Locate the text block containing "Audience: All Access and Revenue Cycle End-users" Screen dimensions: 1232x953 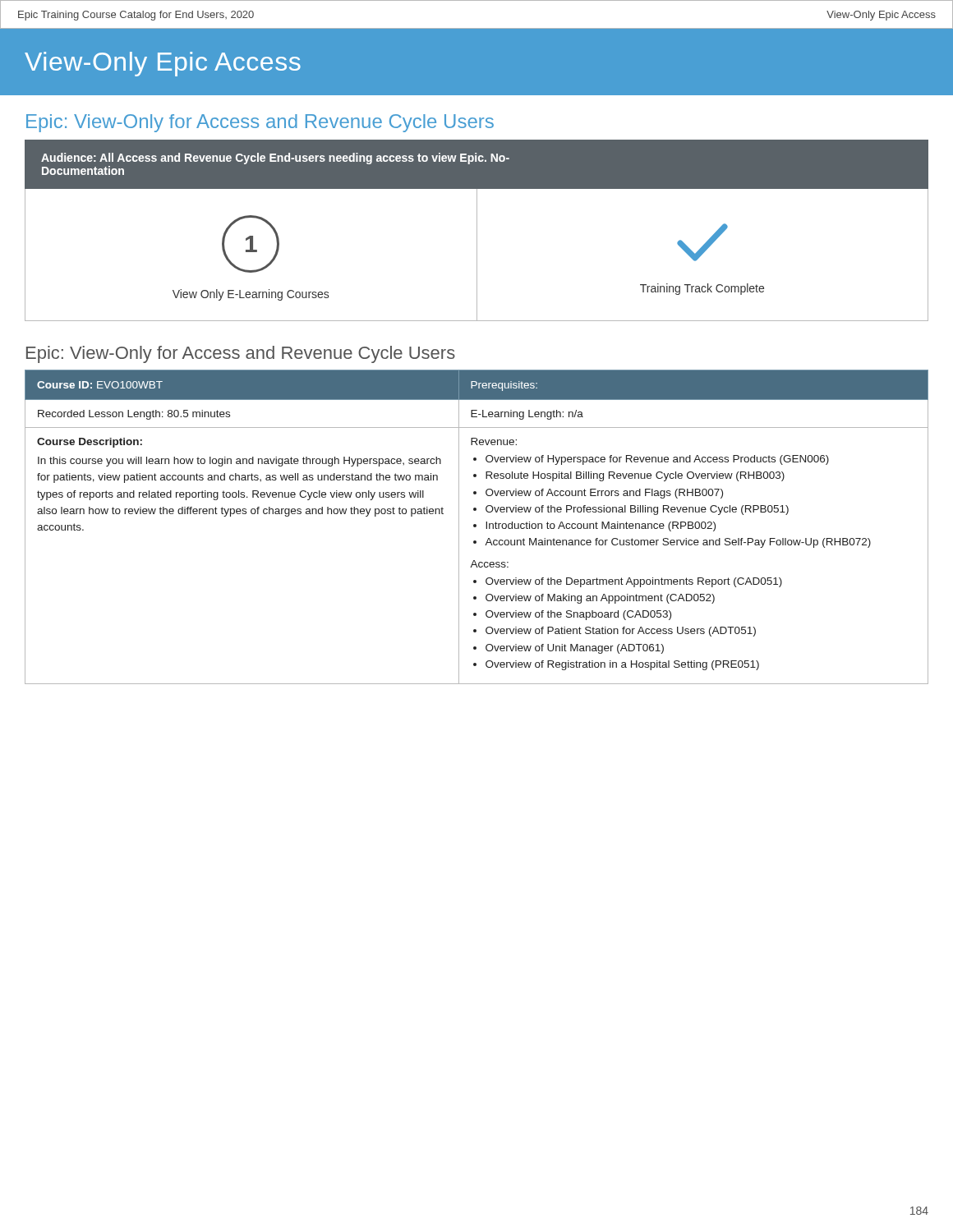coord(275,164)
